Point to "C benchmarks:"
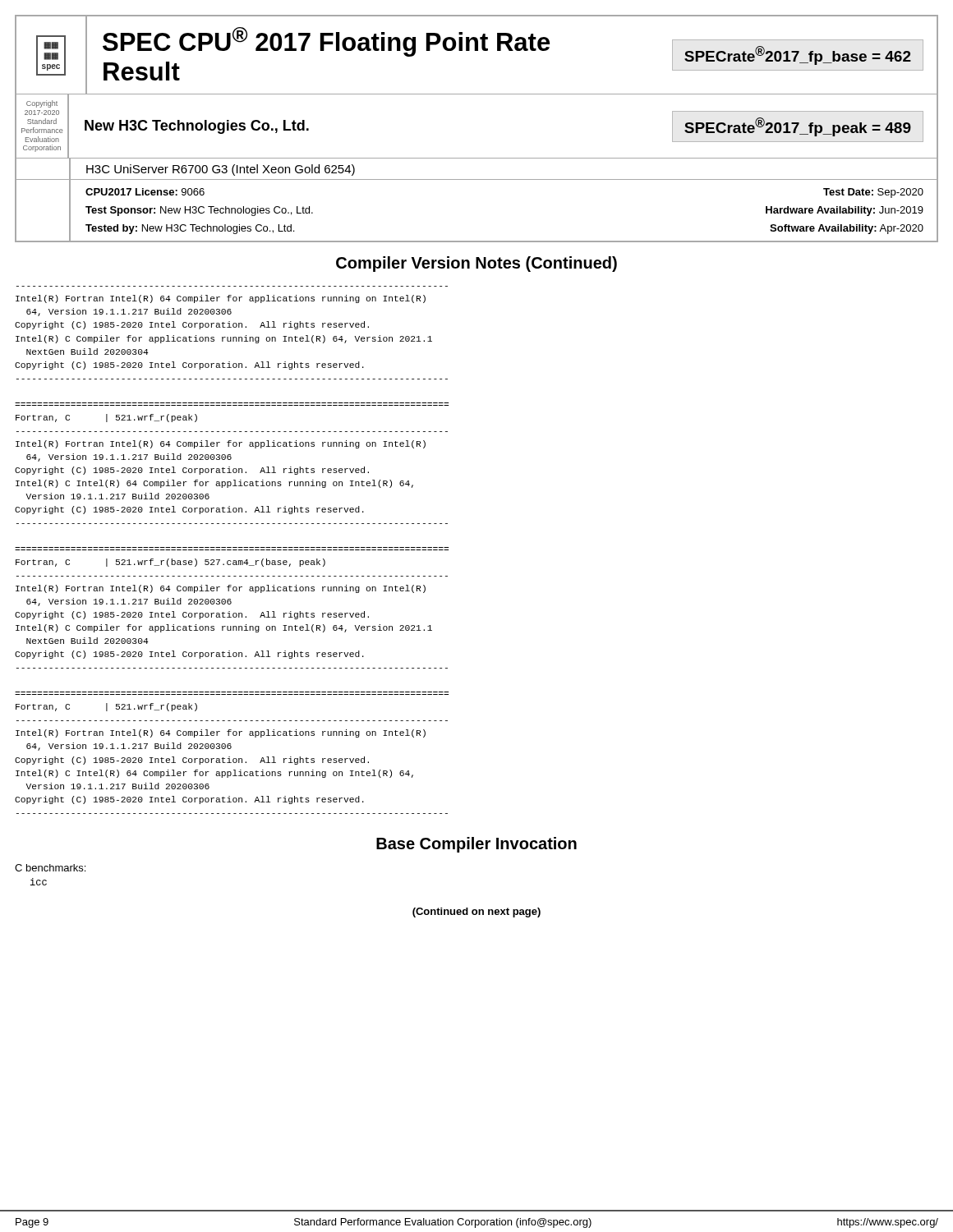Screen dimensions: 1232x953 pos(51,867)
